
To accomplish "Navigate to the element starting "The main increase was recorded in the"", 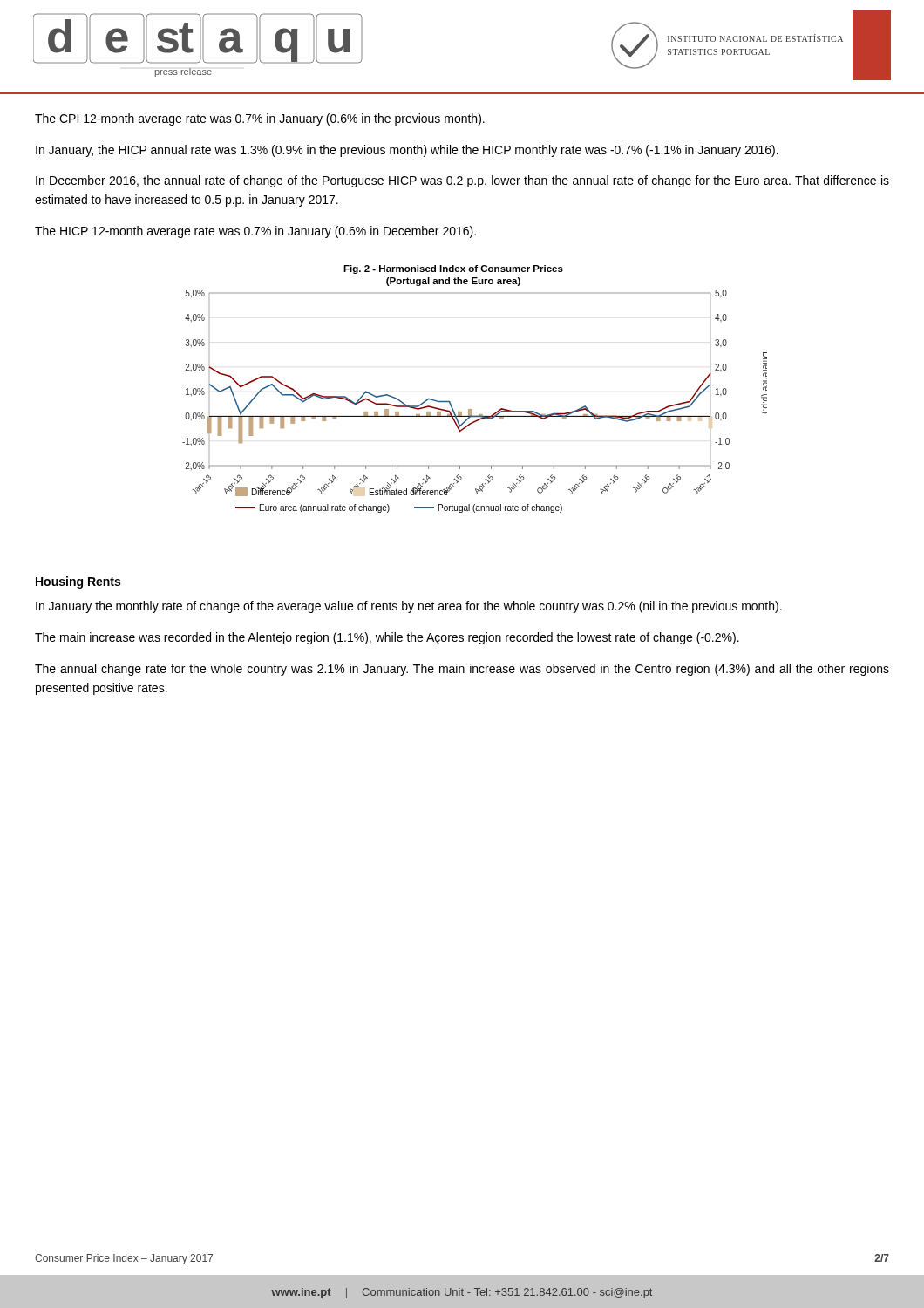I will pyautogui.click(x=387, y=638).
